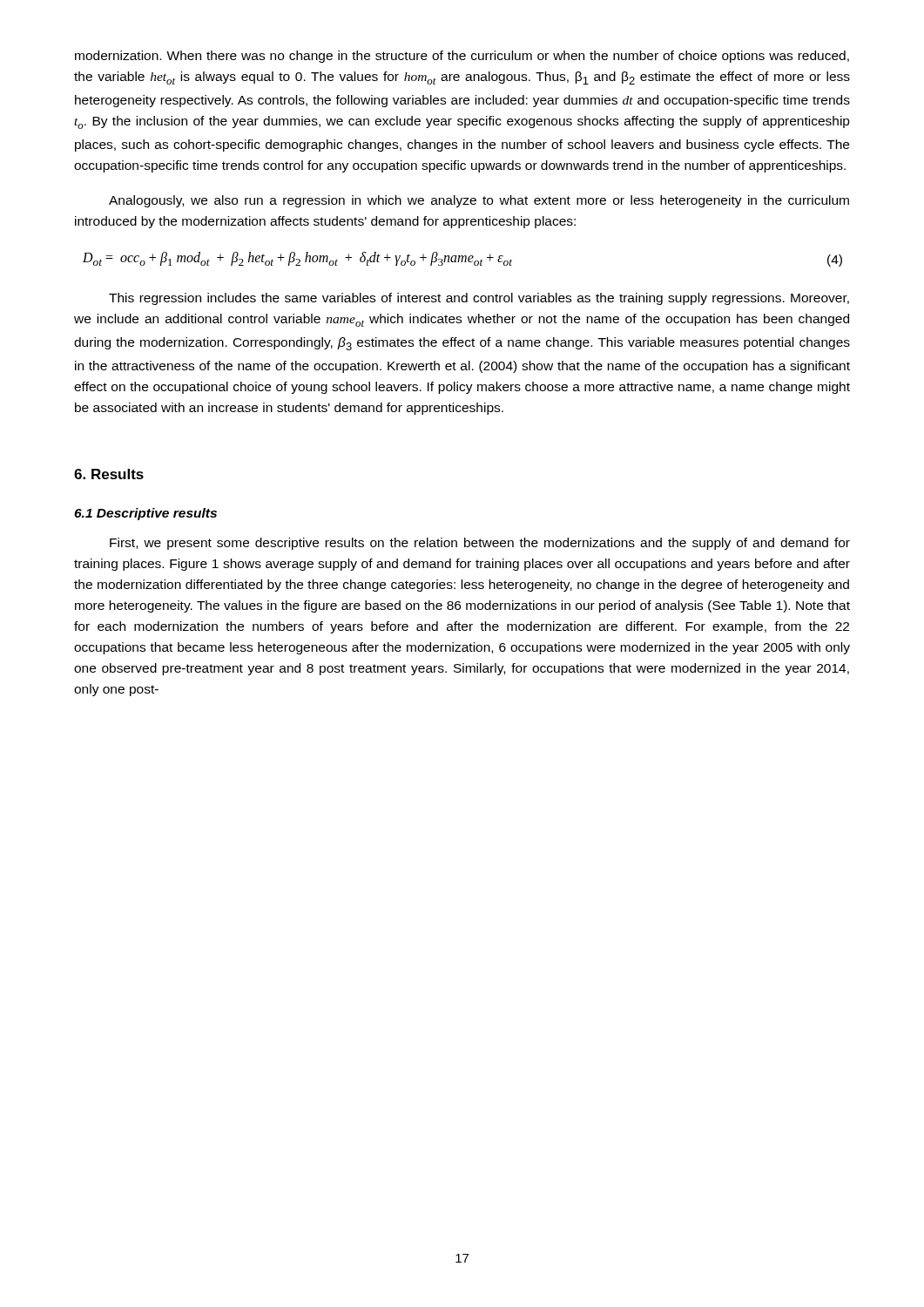
Task: Click on the text block starting "modernization. When there was no change in the"
Action: click(462, 111)
